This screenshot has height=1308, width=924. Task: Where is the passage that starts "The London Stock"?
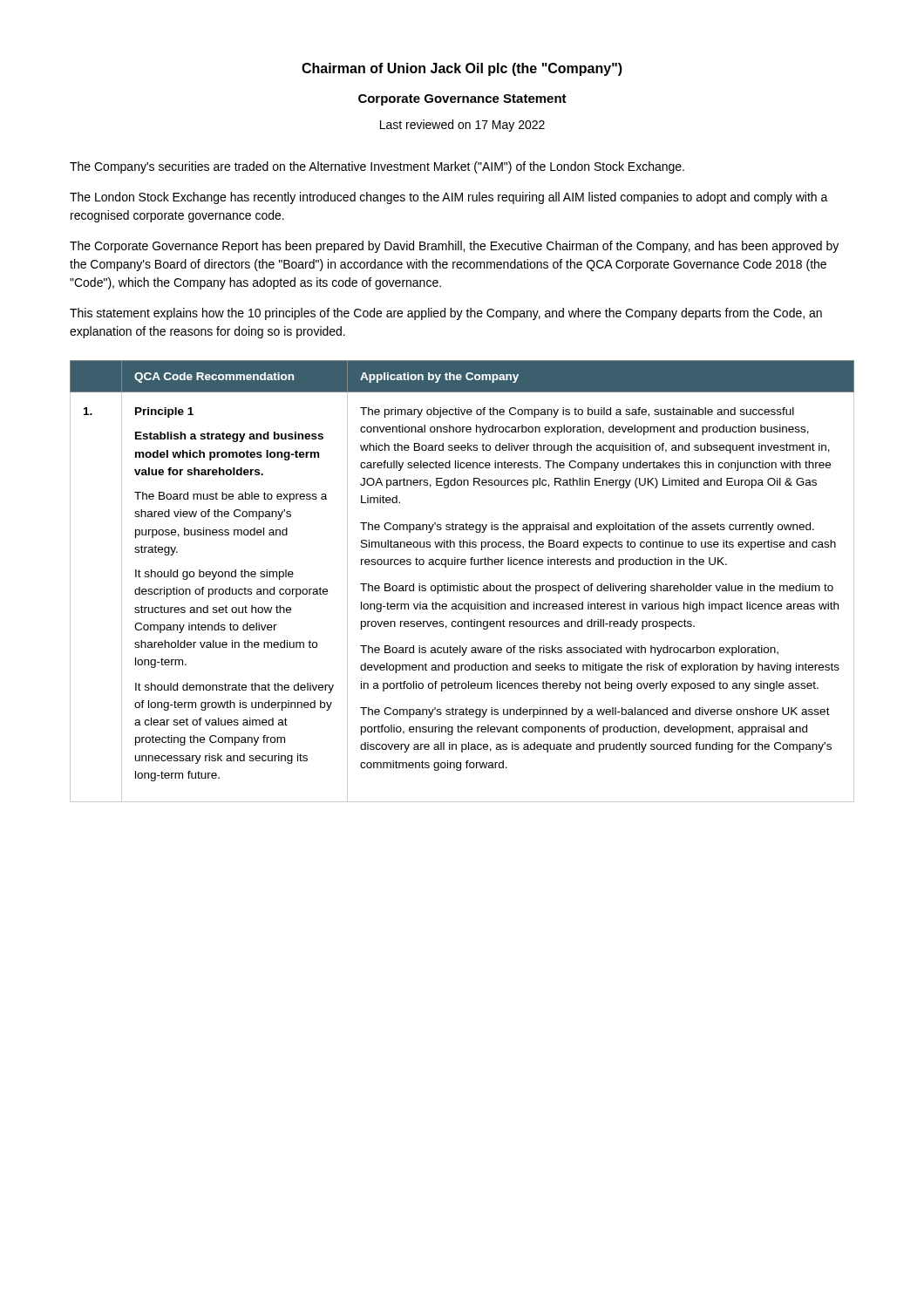(x=449, y=206)
